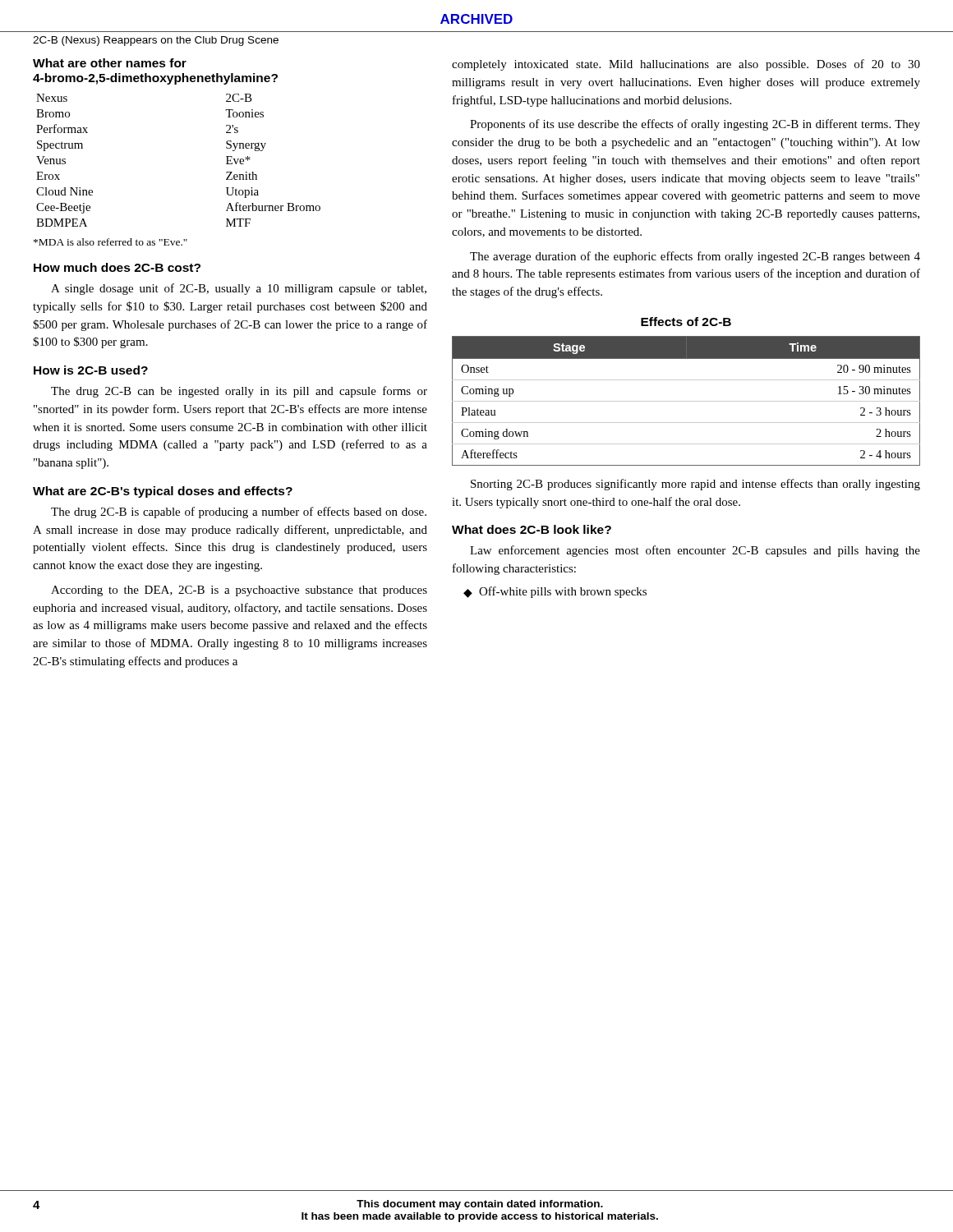Click on the passage starting "What are 2C-B's"
Screen dimensions: 1232x953
coord(163,491)
